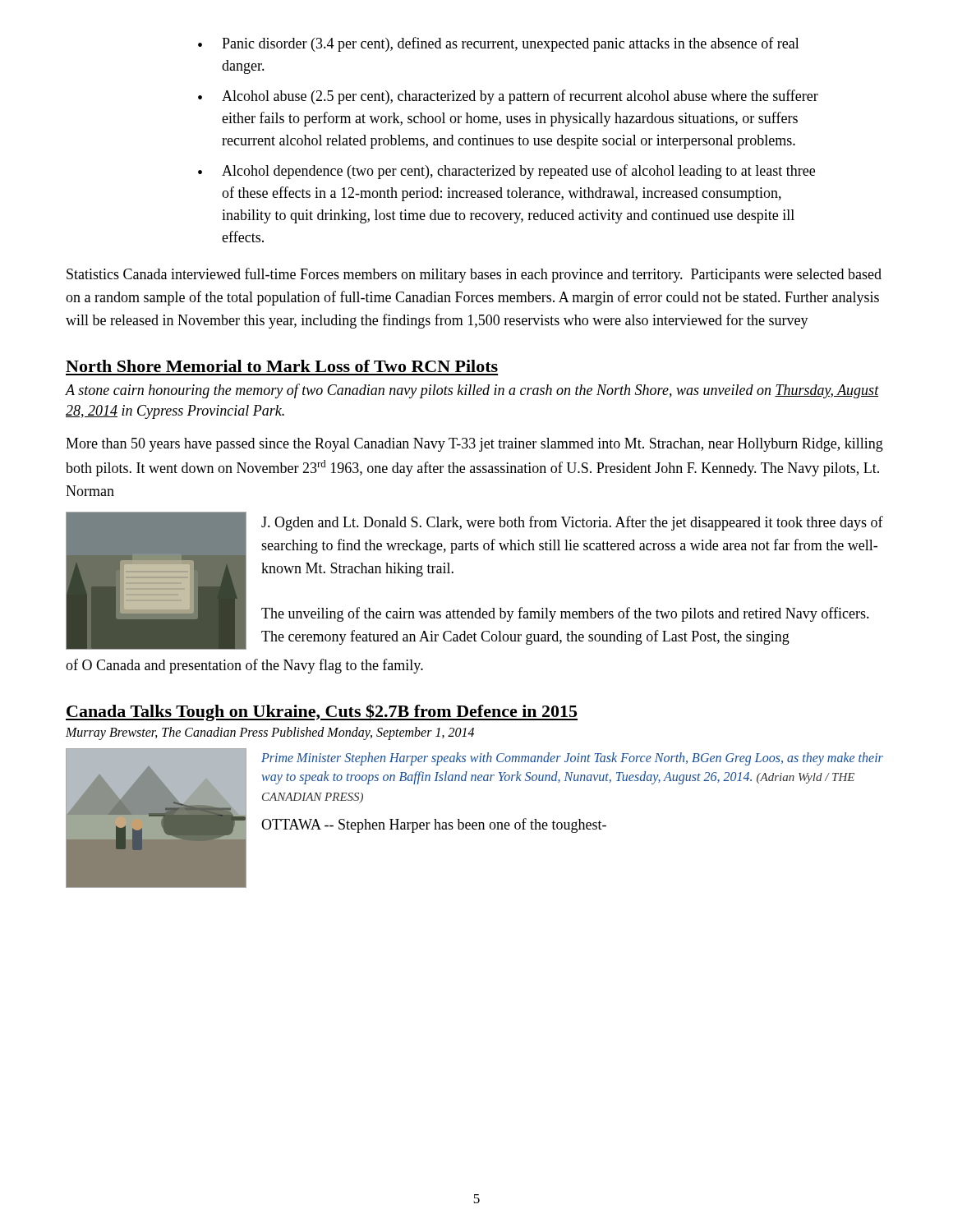Click on the region starting "Prime Minister Stephen Harper speaks with Commander Joint"

tap(572, 777)
